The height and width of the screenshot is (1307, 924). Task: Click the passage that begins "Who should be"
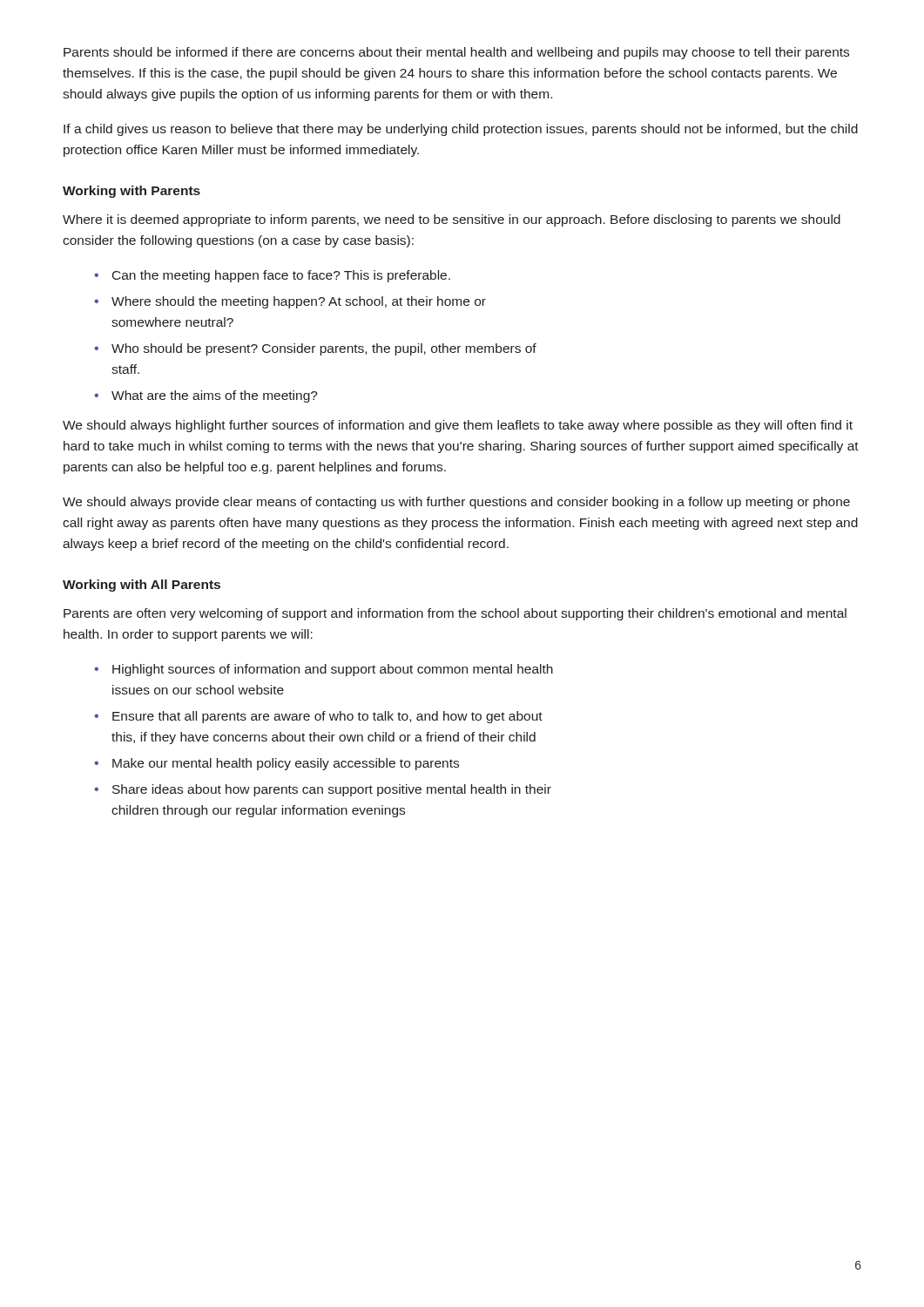(324, 358)
